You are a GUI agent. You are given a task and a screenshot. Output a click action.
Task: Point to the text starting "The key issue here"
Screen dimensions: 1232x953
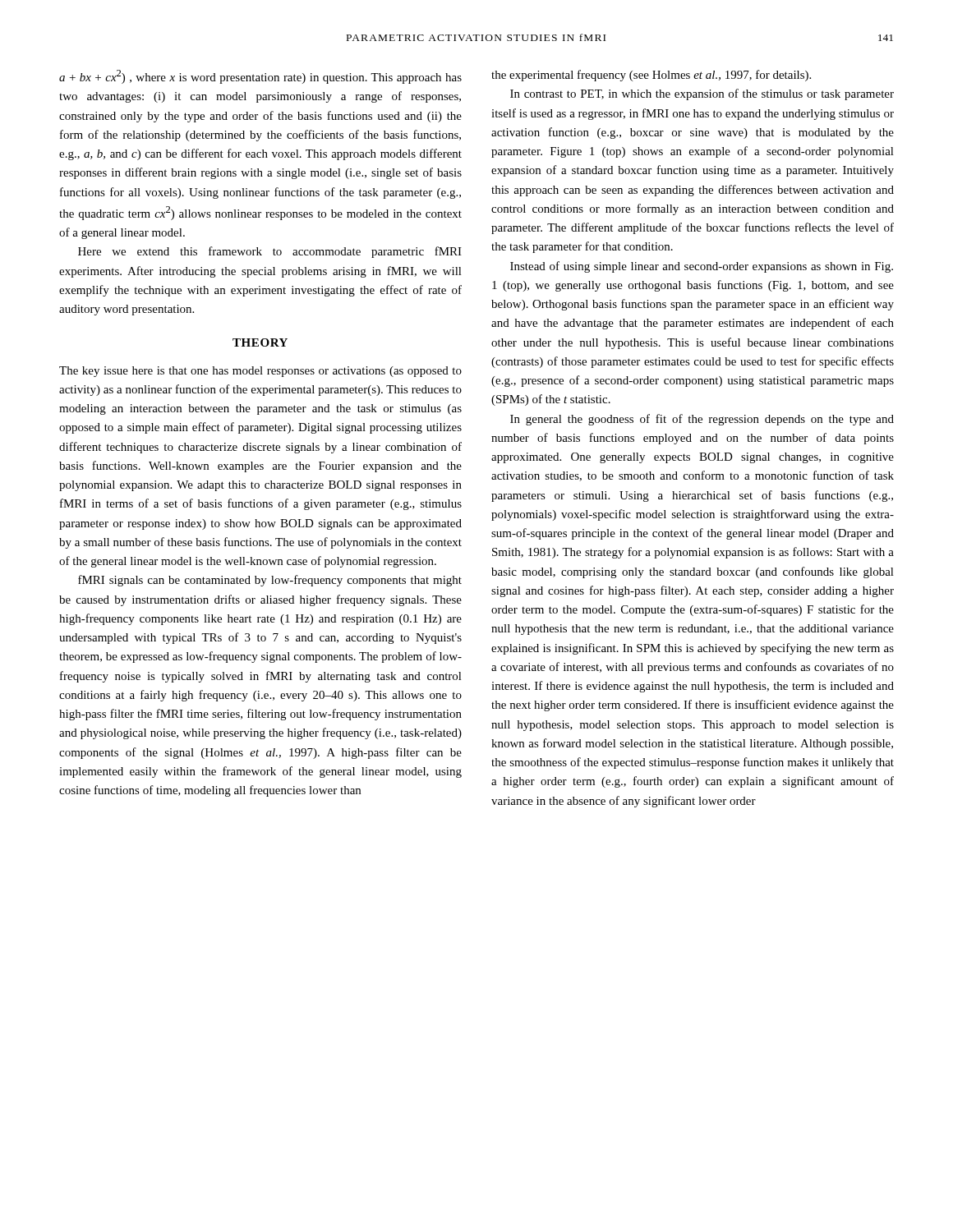pyautogui.click(x=260, y=581)
